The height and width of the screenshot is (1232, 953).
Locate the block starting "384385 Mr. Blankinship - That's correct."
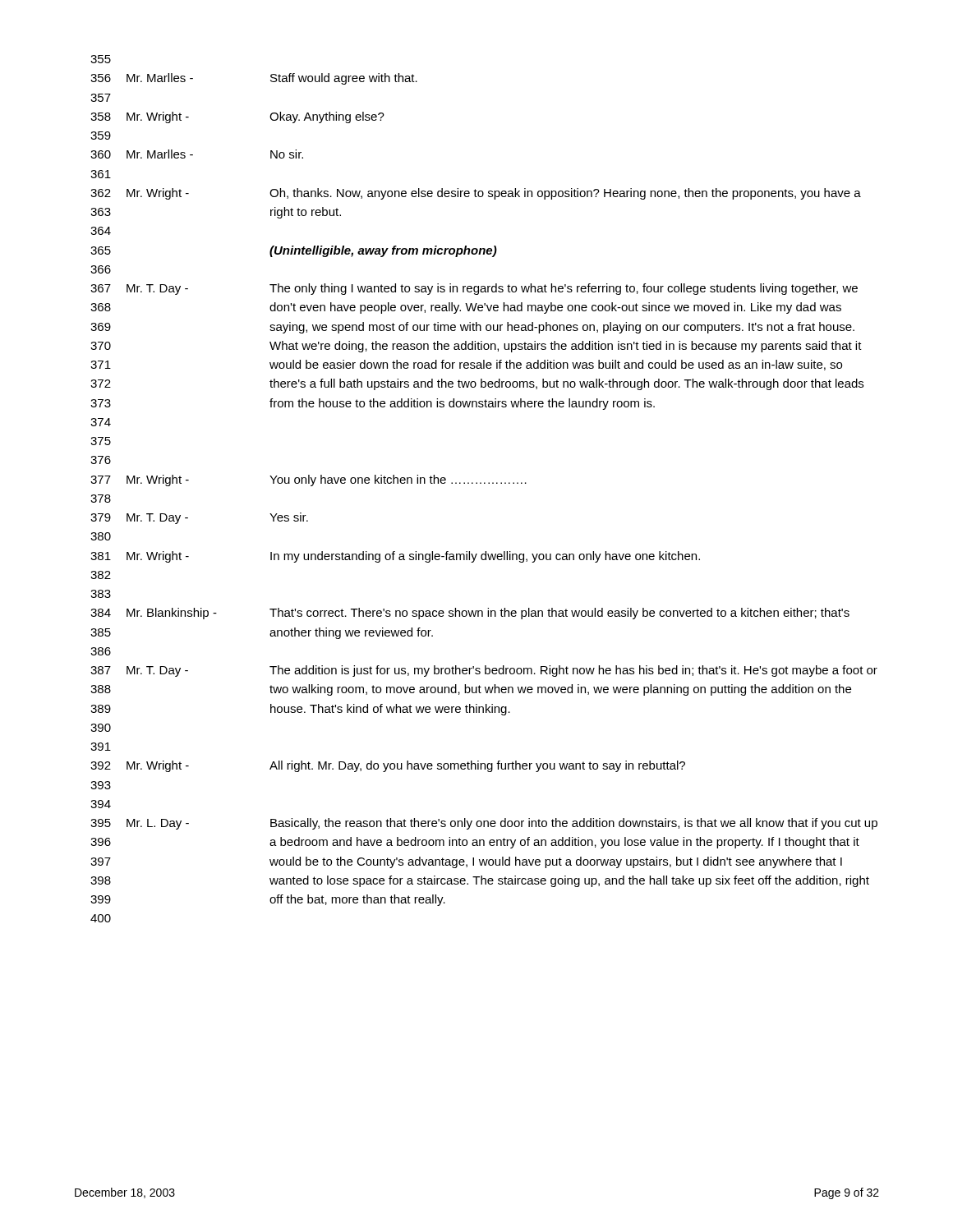(476, 622)
